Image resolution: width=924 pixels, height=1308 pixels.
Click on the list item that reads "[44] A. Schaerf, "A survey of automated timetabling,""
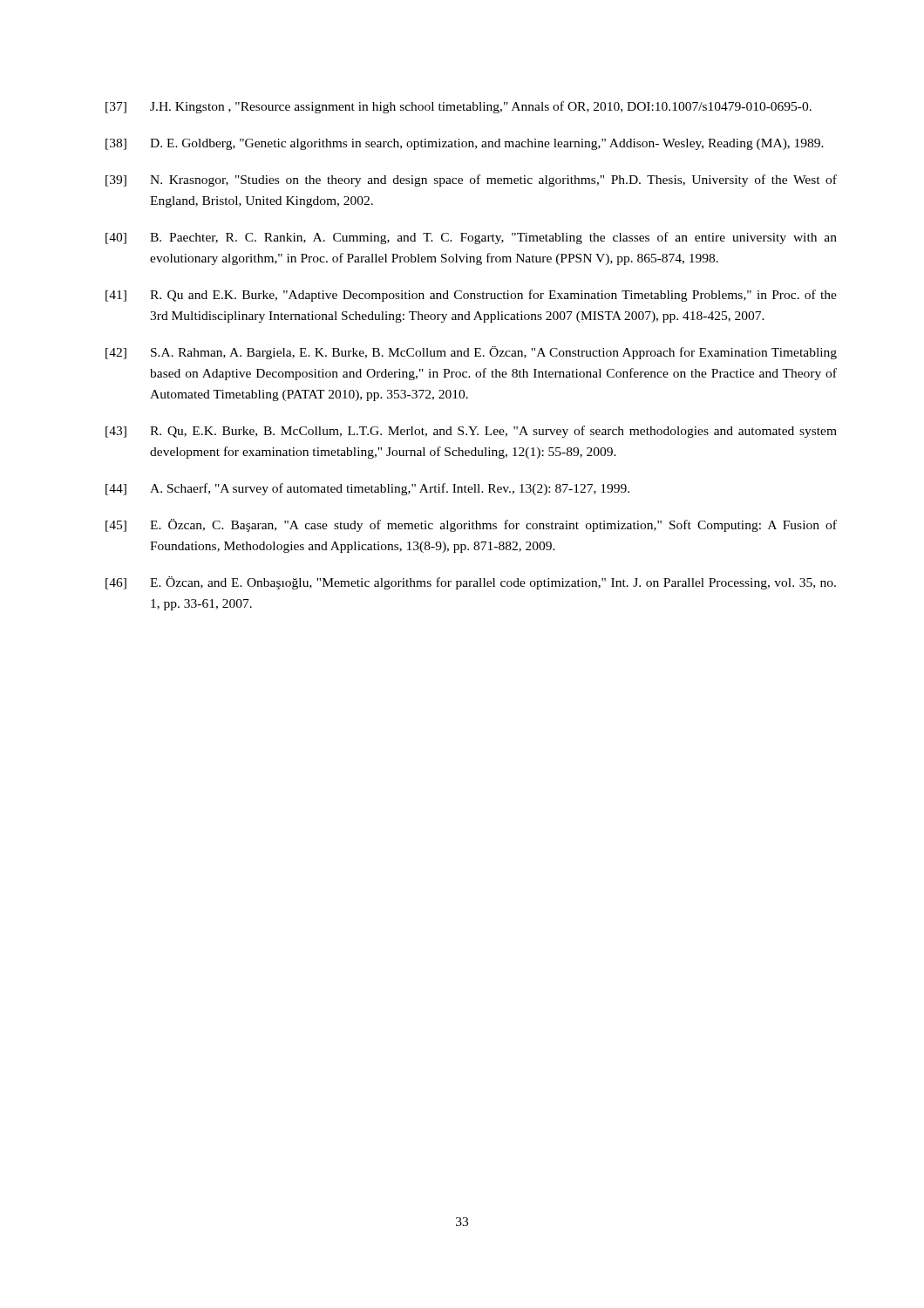pos(471,489)
